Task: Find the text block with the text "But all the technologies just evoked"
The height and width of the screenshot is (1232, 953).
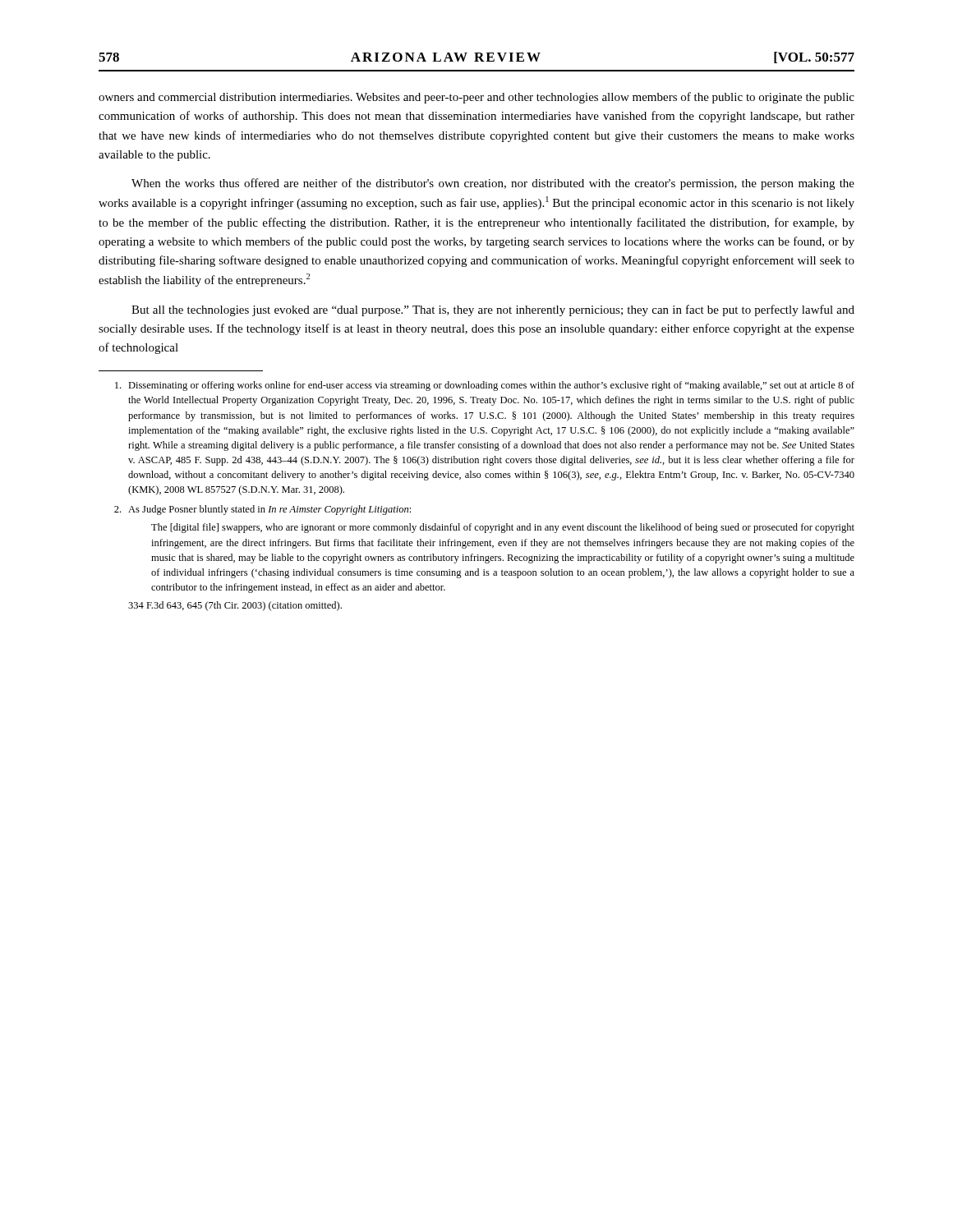Action: coord(476,328)
